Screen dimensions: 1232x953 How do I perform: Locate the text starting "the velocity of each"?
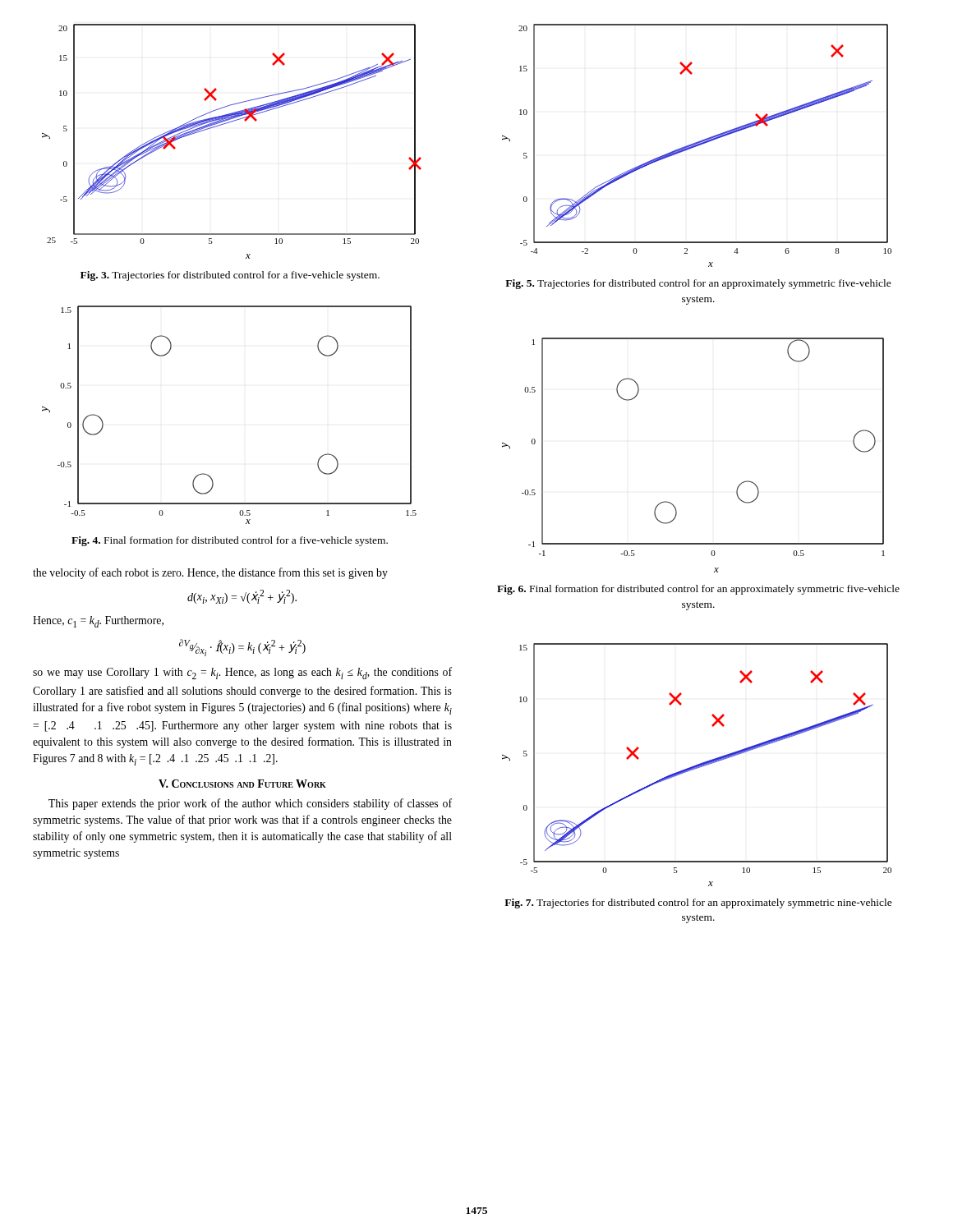[210, 573]
